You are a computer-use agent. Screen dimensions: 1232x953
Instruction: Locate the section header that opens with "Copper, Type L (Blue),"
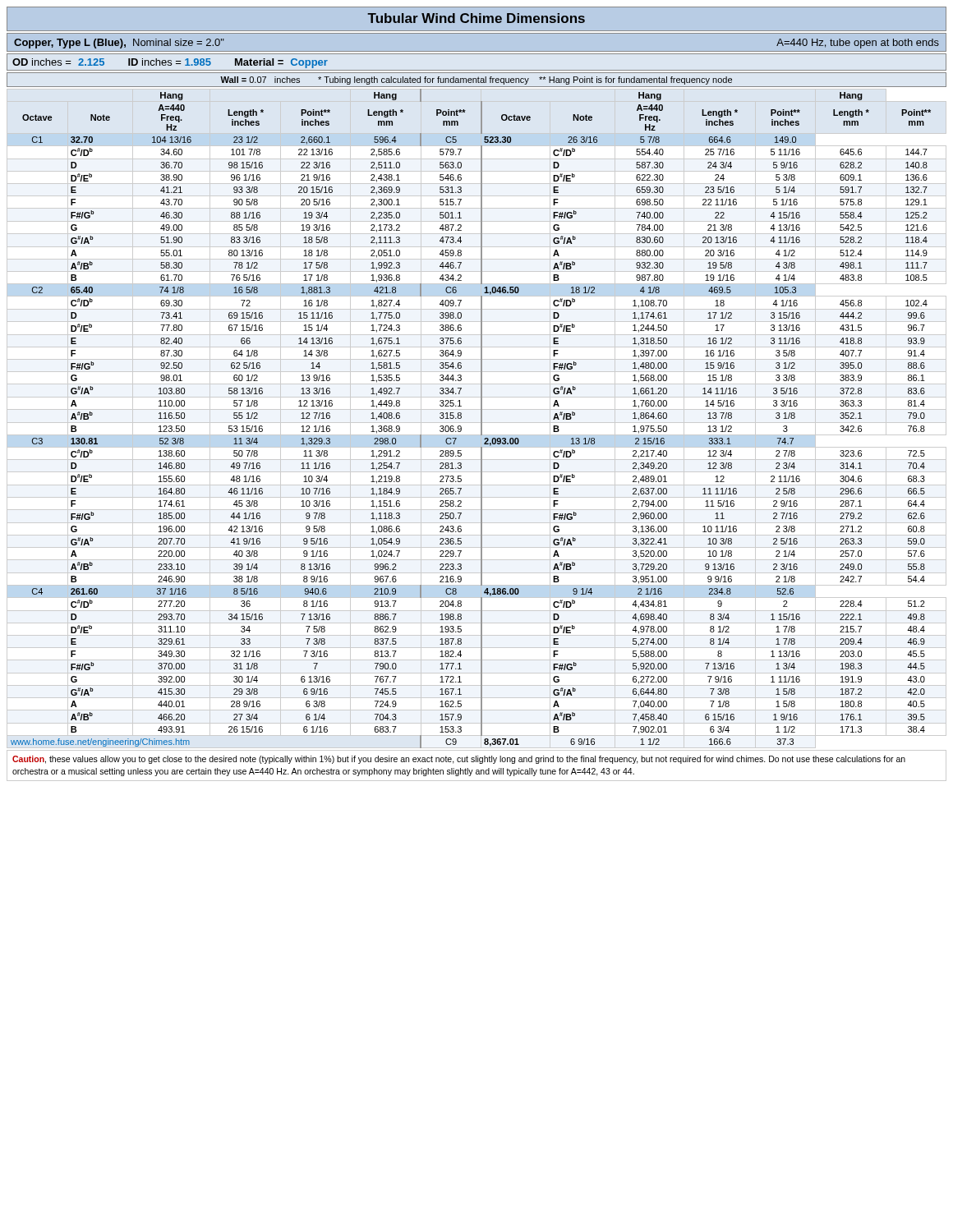476,42
